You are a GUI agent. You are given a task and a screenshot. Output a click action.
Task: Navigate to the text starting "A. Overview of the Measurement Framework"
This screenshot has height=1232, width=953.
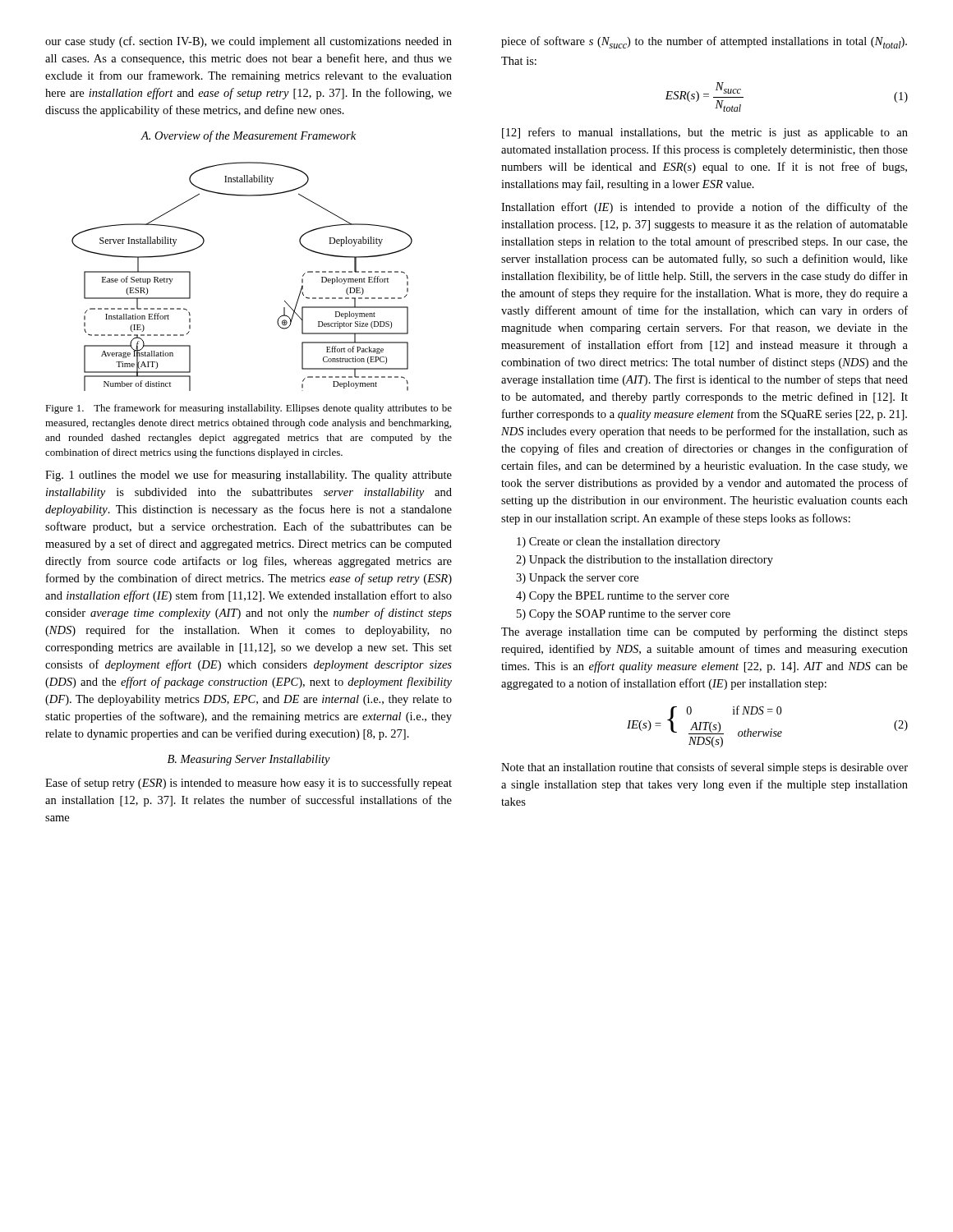point(249,136)
